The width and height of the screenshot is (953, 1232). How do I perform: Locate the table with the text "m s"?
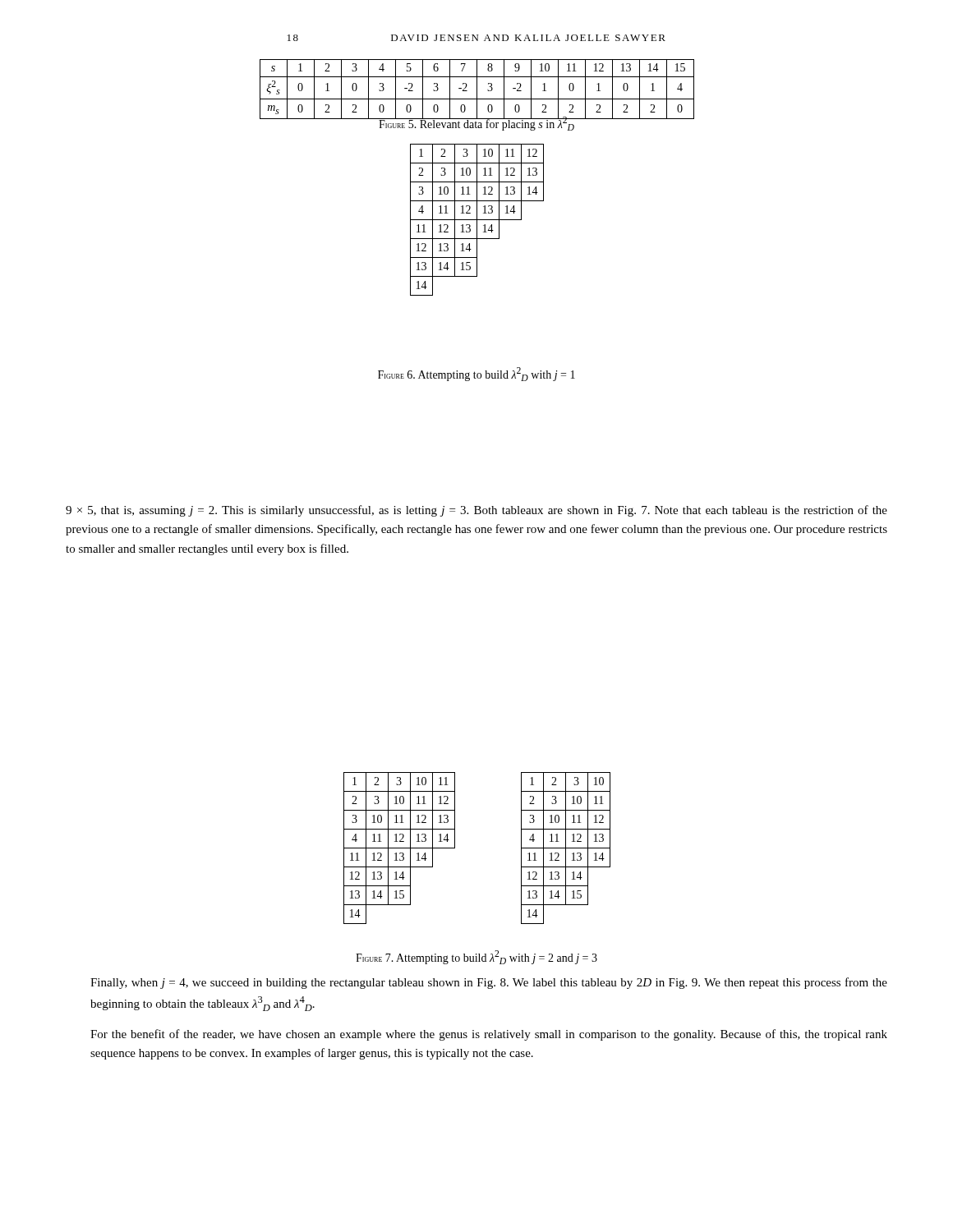(x=476, y=89)
